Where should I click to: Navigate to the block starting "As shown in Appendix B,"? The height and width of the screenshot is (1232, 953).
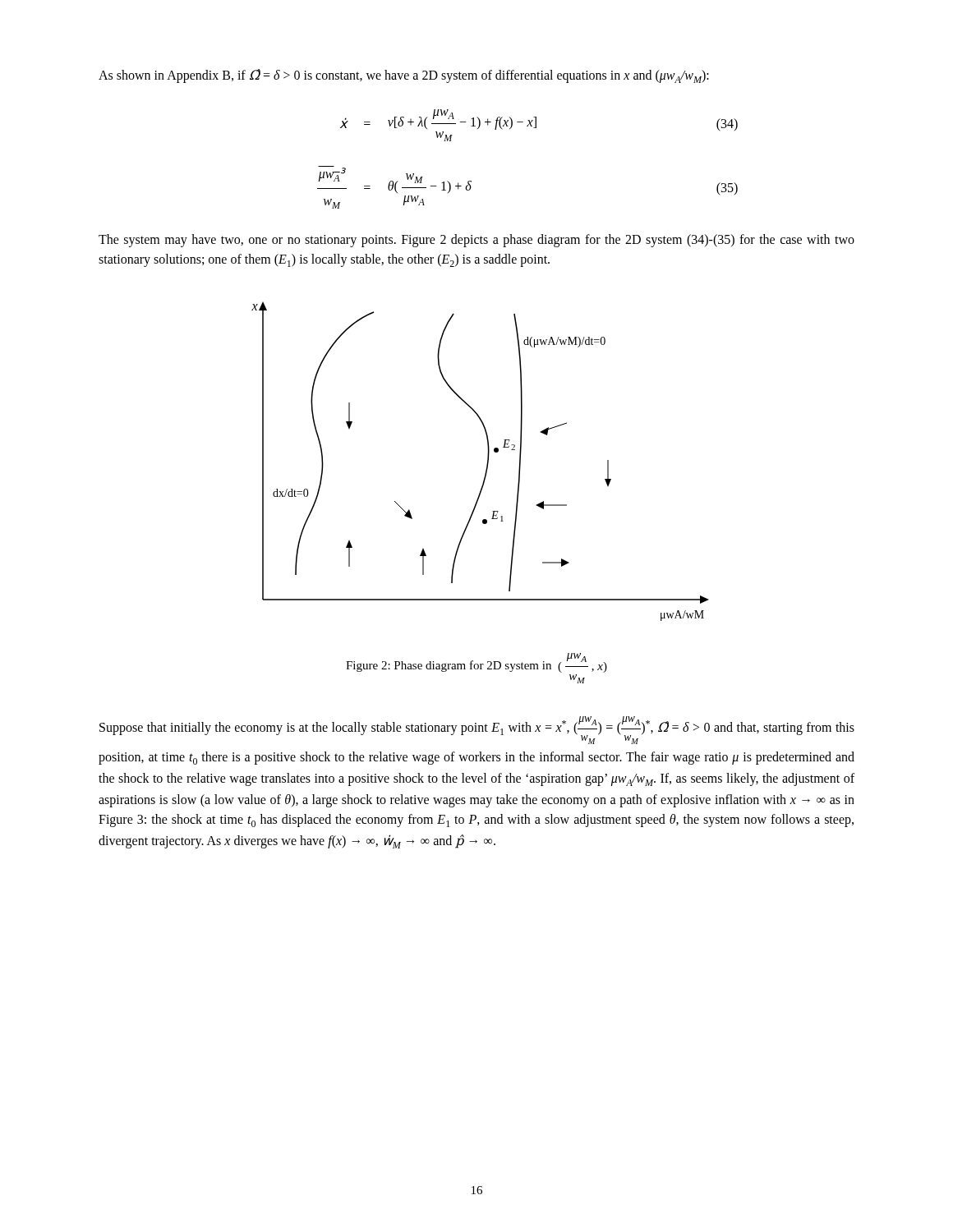404,77
